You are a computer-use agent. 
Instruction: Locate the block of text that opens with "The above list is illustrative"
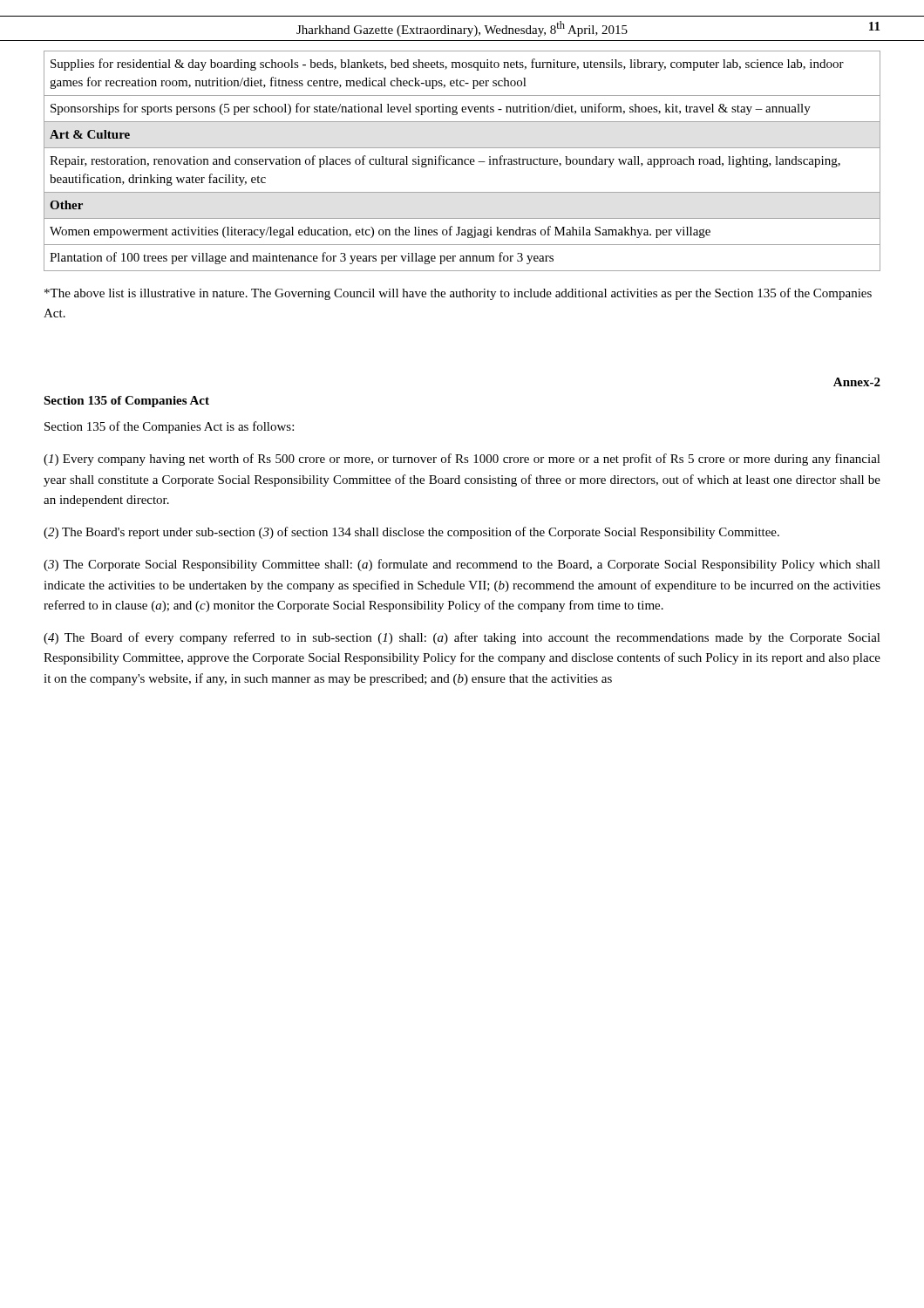(x=458, y=303)
